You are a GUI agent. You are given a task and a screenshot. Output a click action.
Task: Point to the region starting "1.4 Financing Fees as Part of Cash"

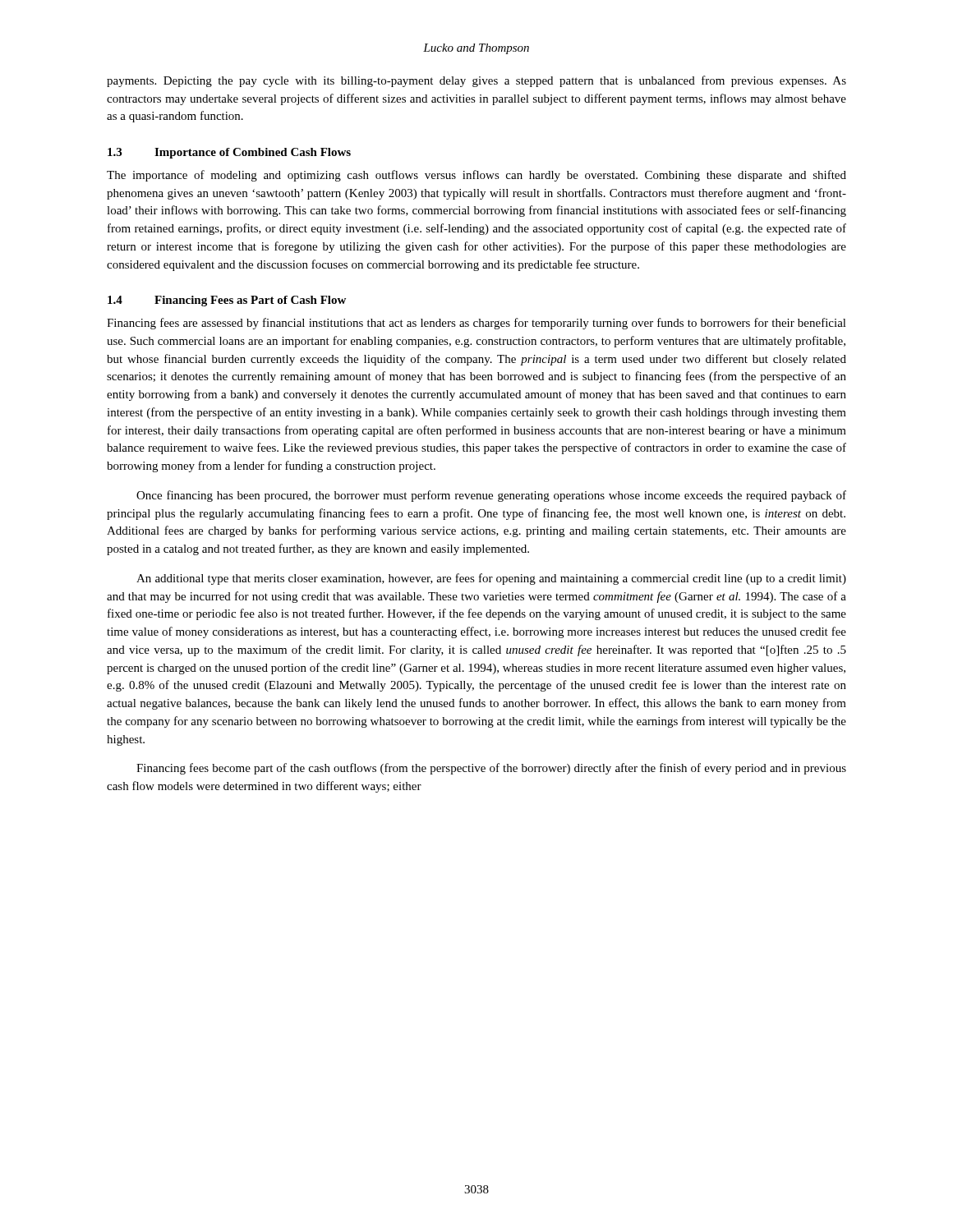226,301
